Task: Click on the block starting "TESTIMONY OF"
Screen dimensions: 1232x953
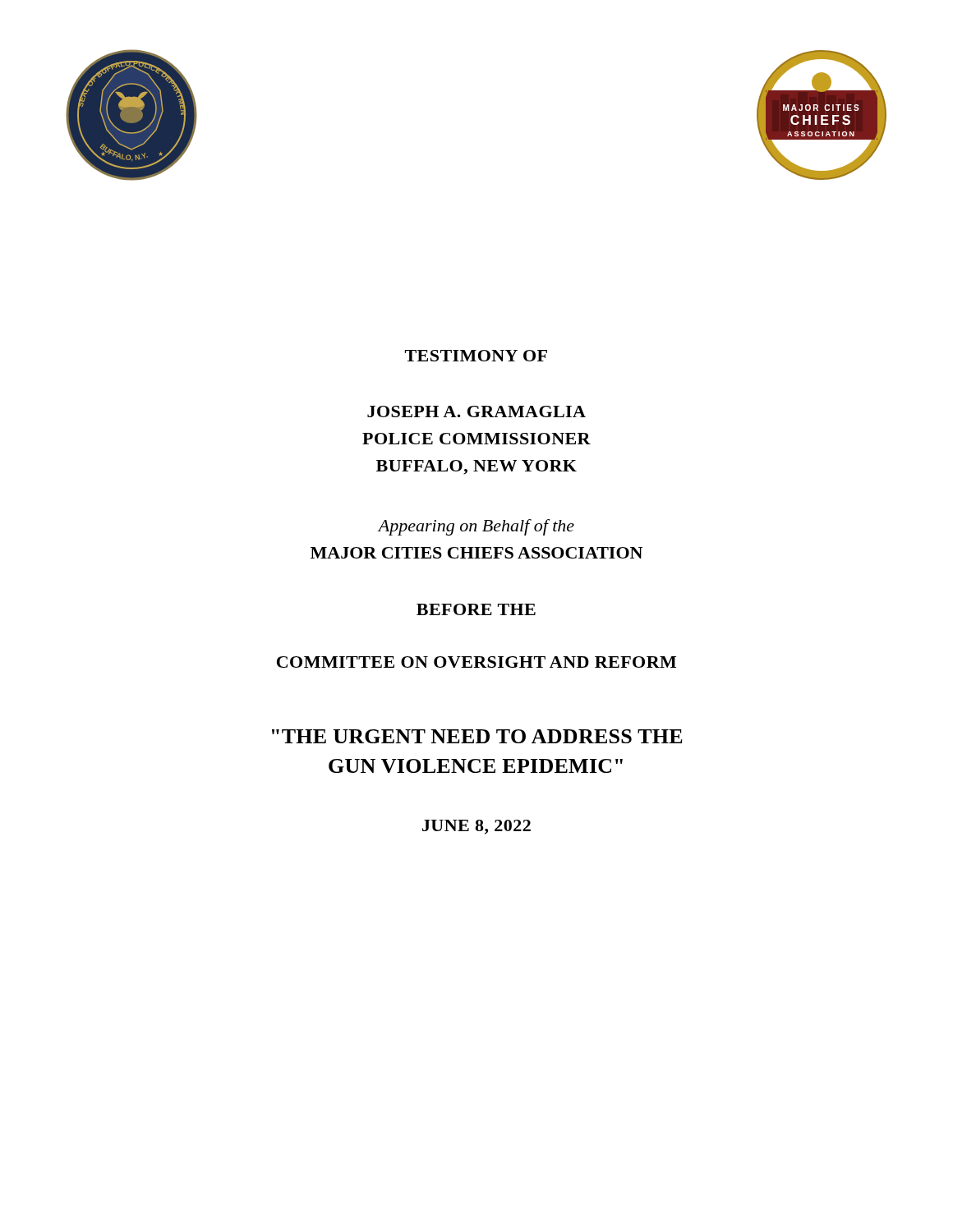Action: 476,355
